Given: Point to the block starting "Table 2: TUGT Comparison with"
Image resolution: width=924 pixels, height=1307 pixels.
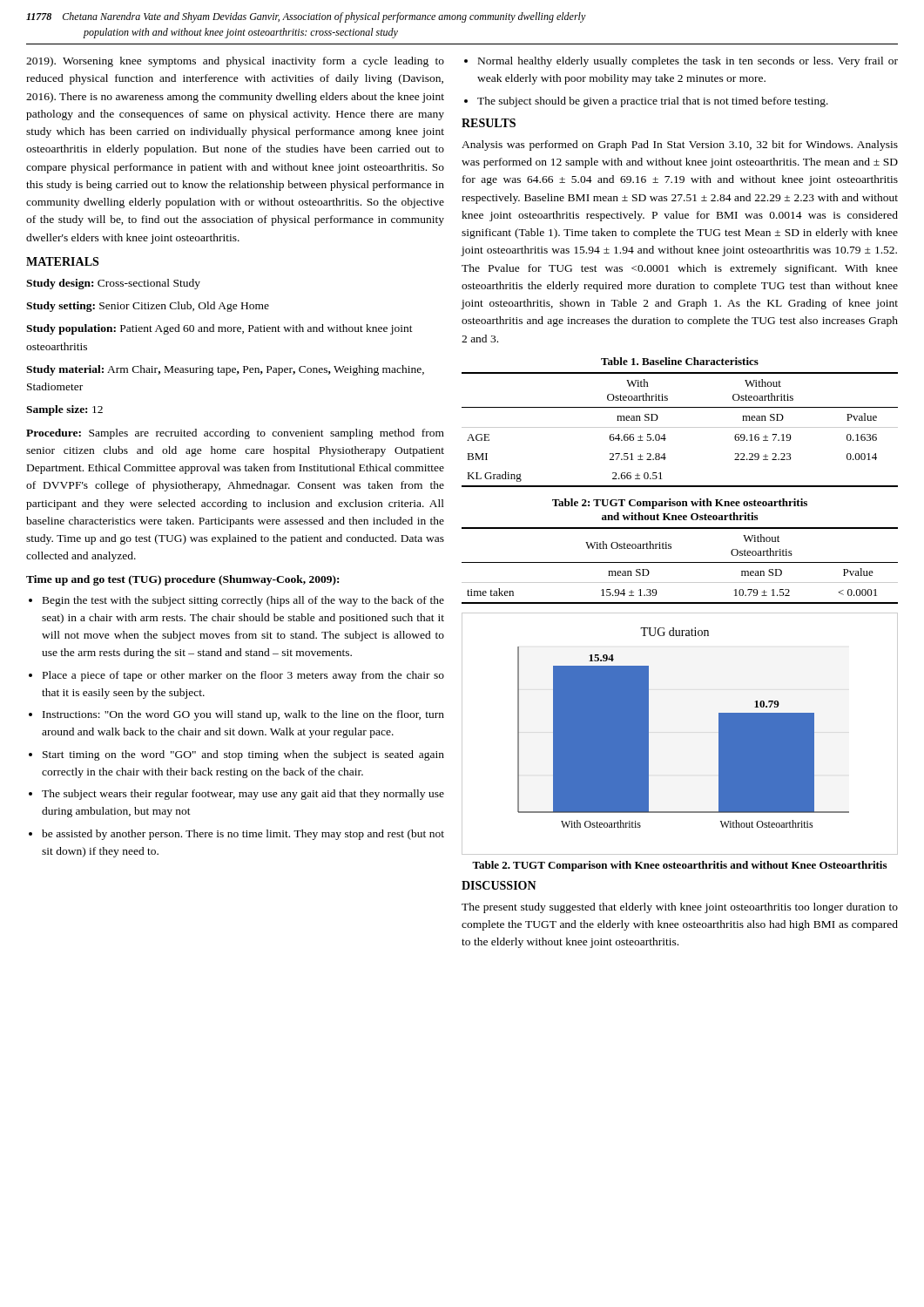Looking at the screenshot, I should [x=680, y=509].
